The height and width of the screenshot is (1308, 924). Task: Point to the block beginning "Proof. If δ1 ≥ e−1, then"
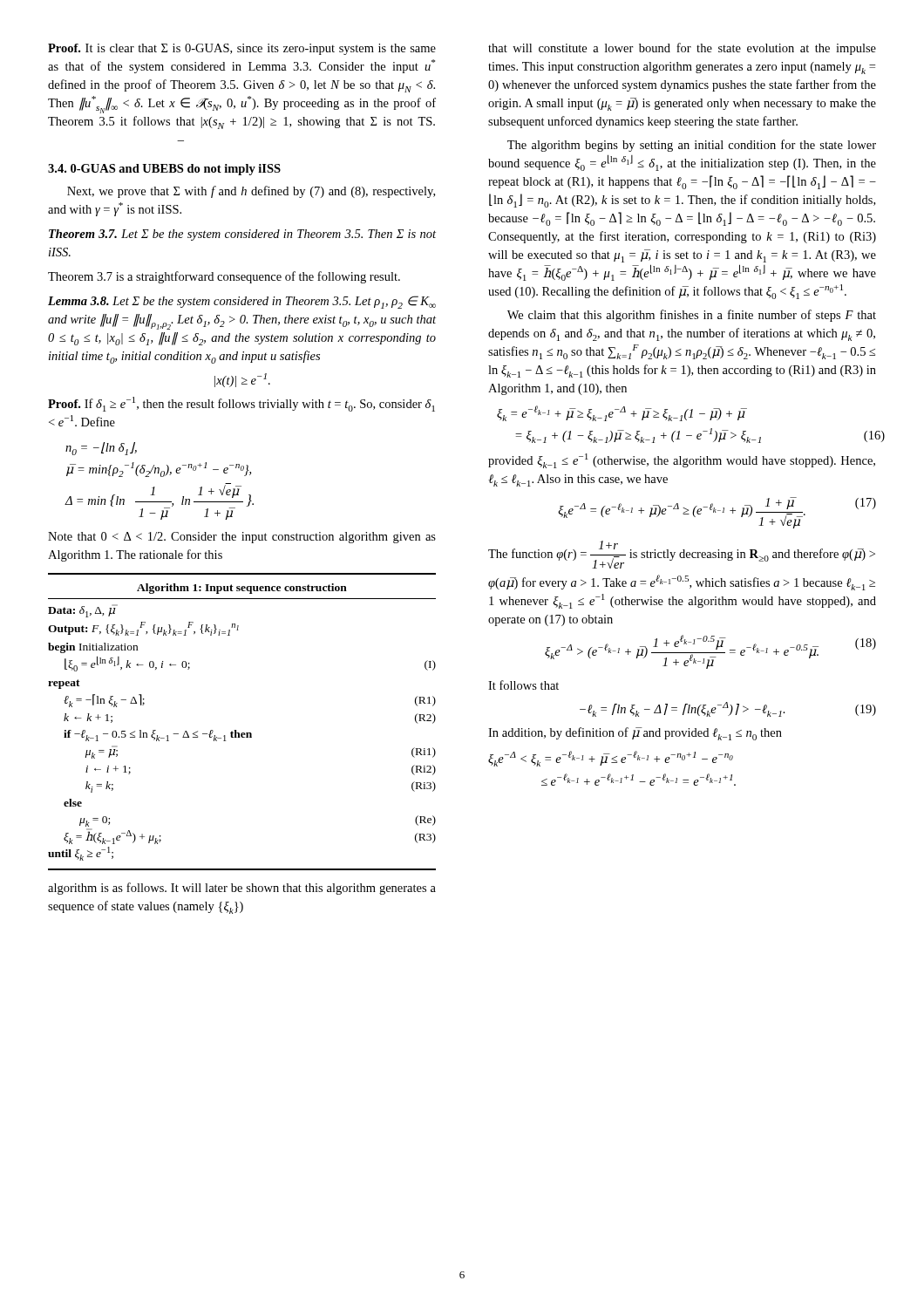[x=242, y=460]
